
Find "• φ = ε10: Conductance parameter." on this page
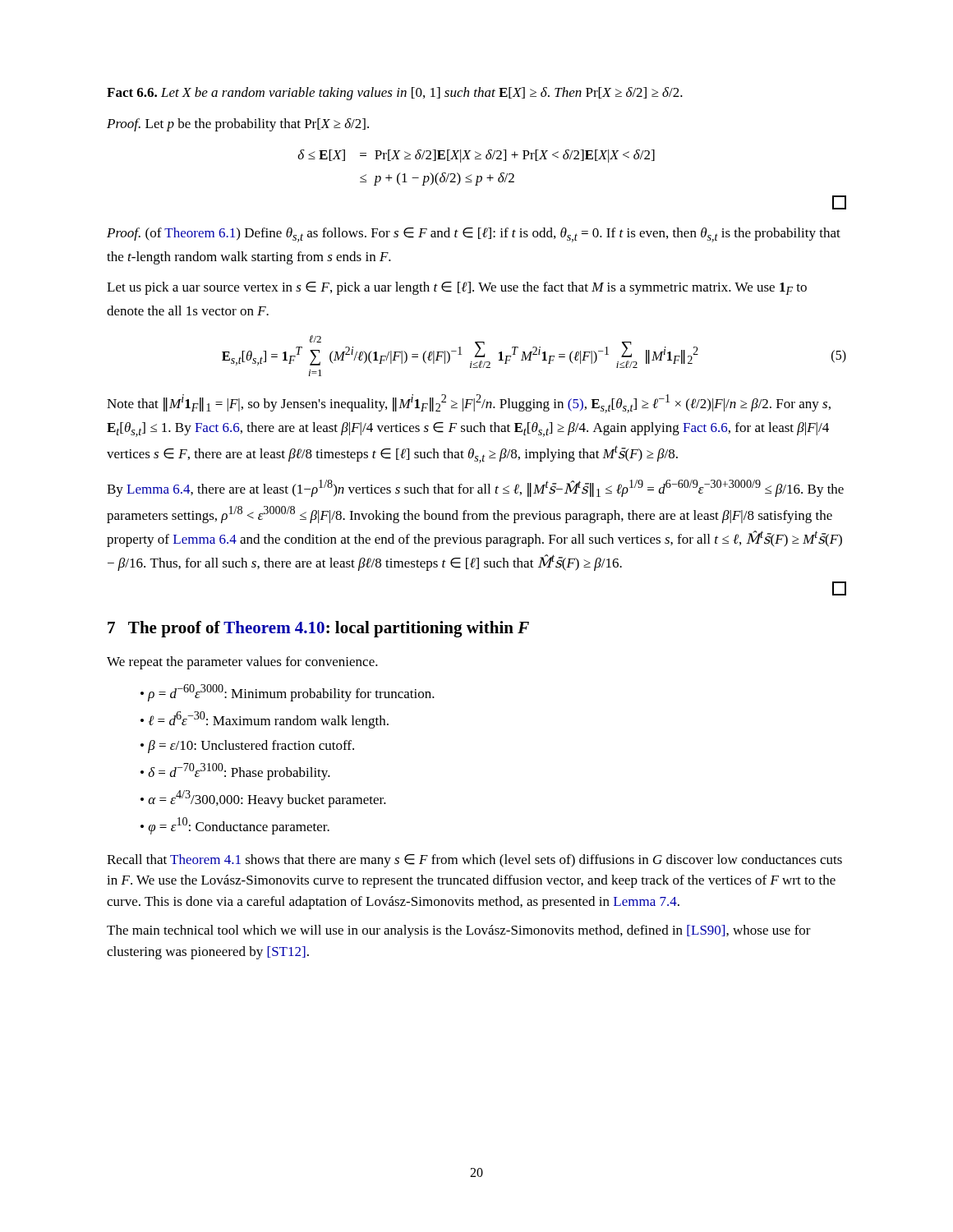(235, 825)
